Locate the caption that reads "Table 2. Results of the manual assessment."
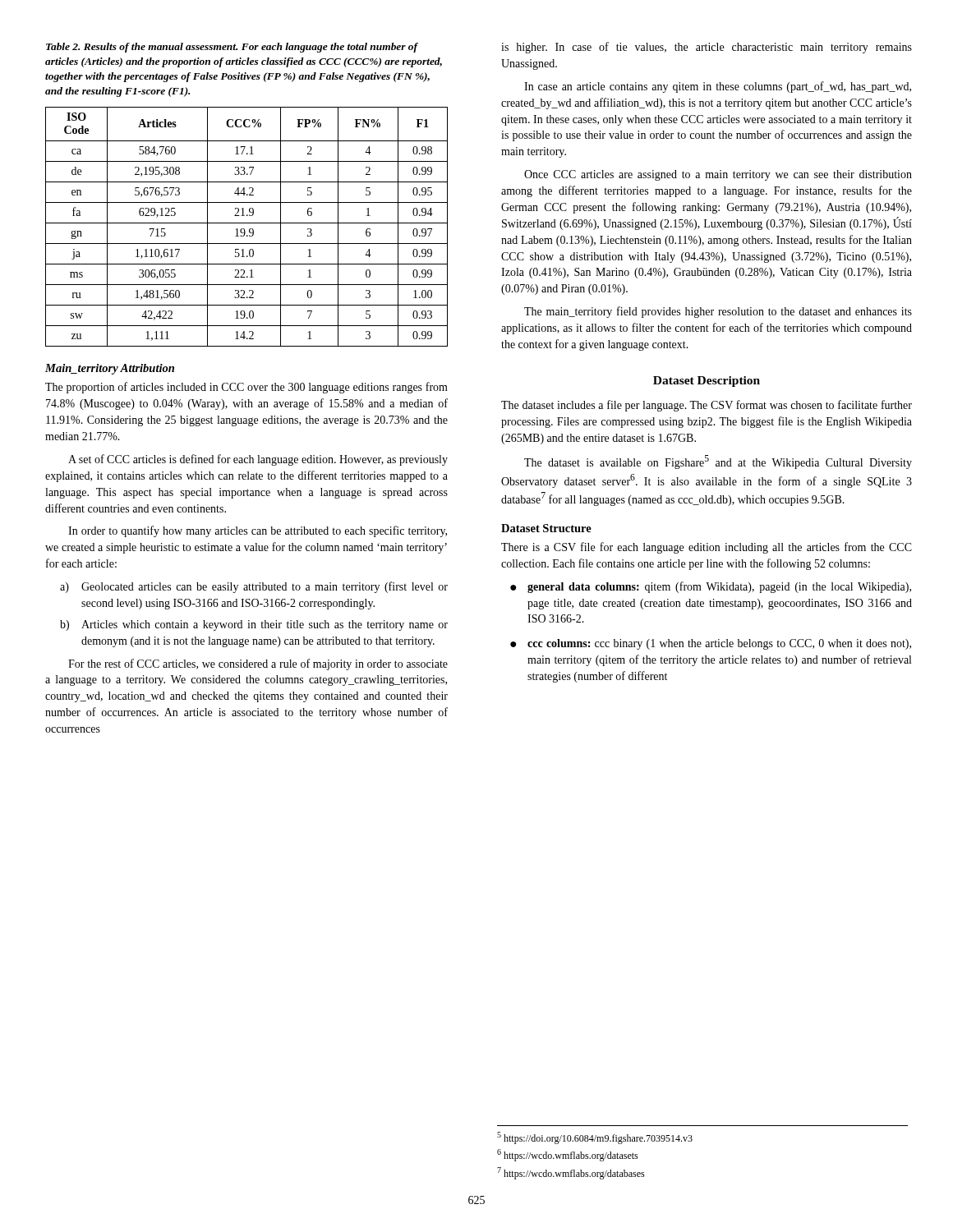 tap(244, 69)
